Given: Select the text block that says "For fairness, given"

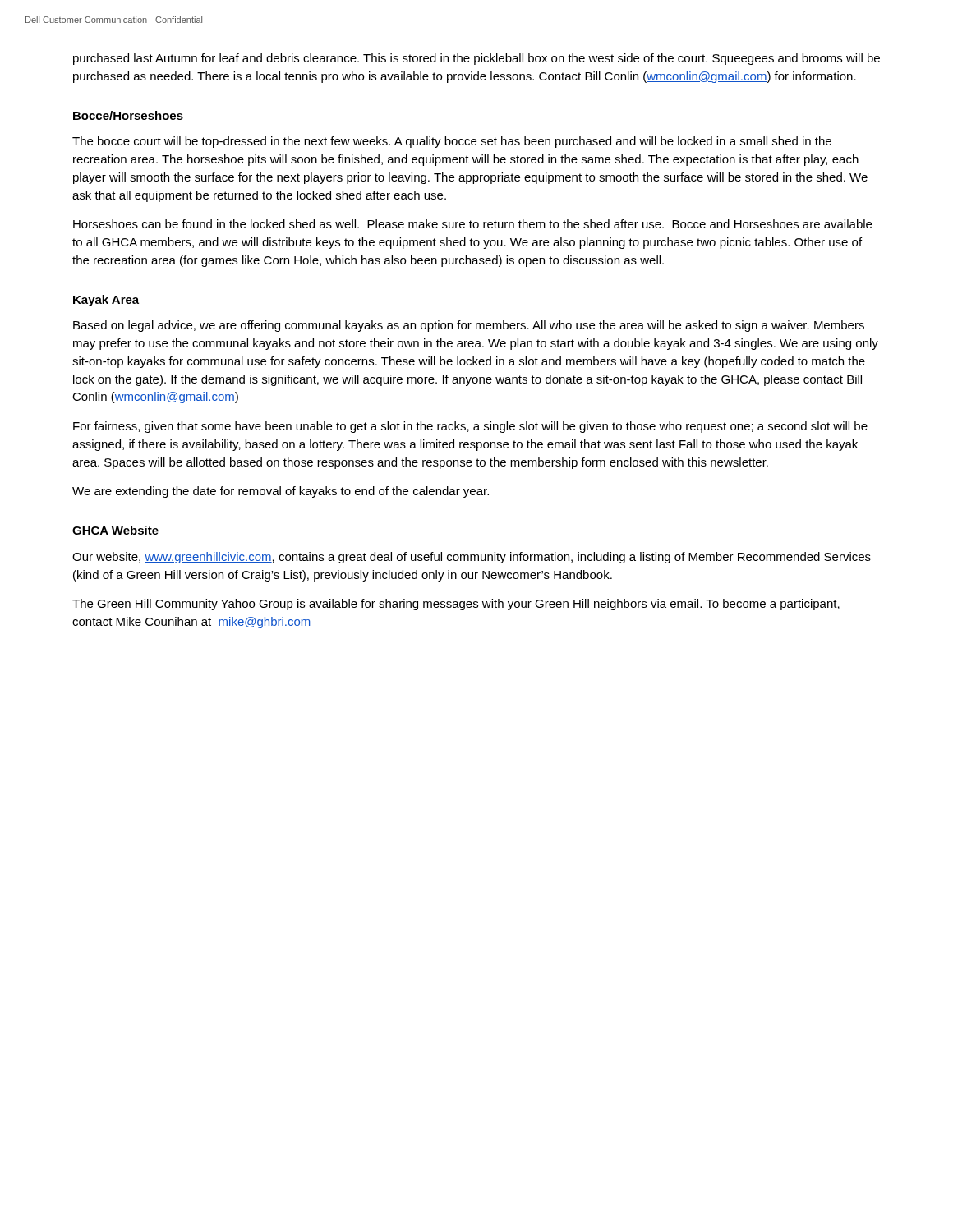Looking at the screenshot, I should tap(470, 444).
